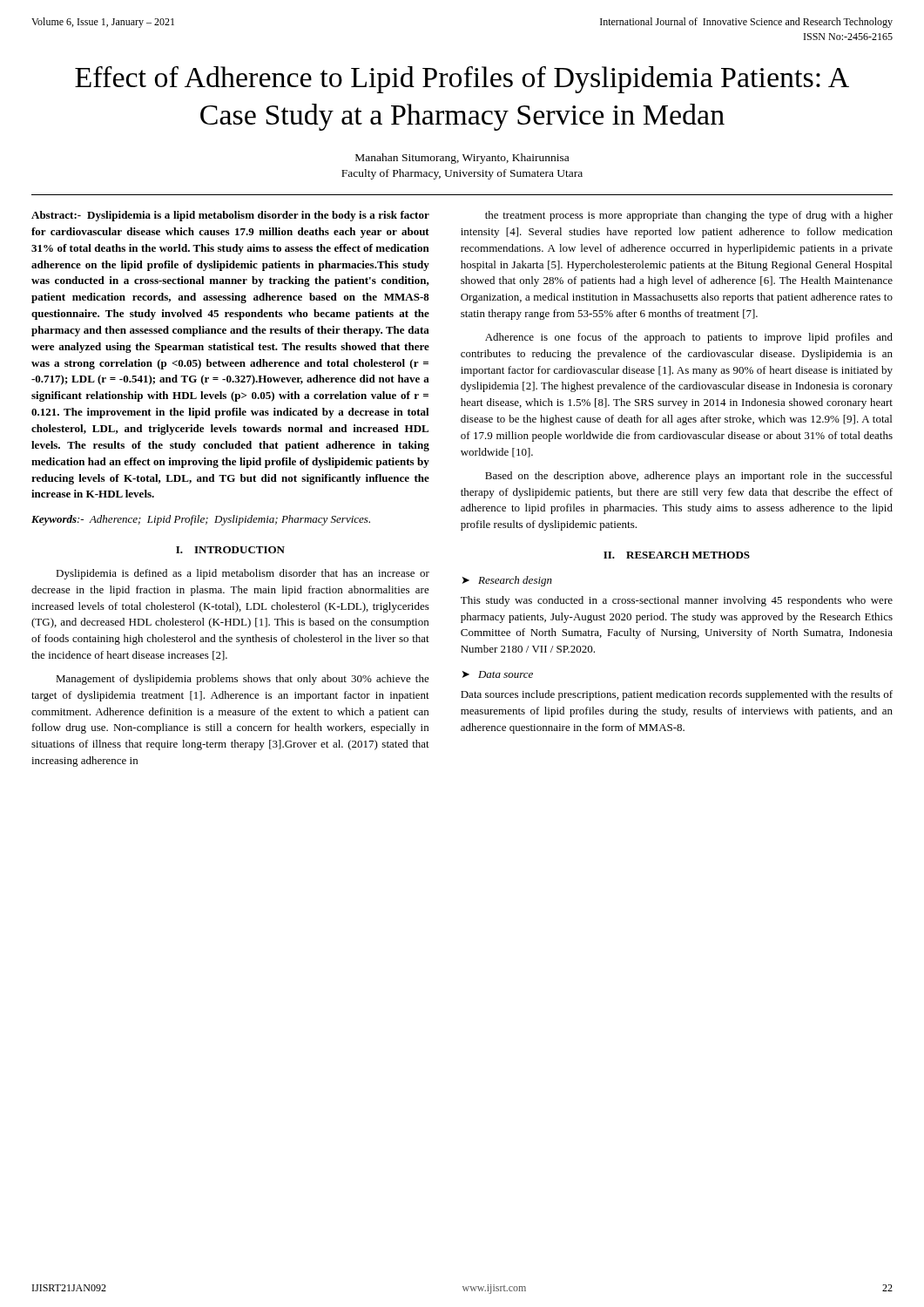Select the text starting "Manahan Situmorang, Wiryanto, Khairunnisa Faculty of Pharmacy, University"

point(462,166)
